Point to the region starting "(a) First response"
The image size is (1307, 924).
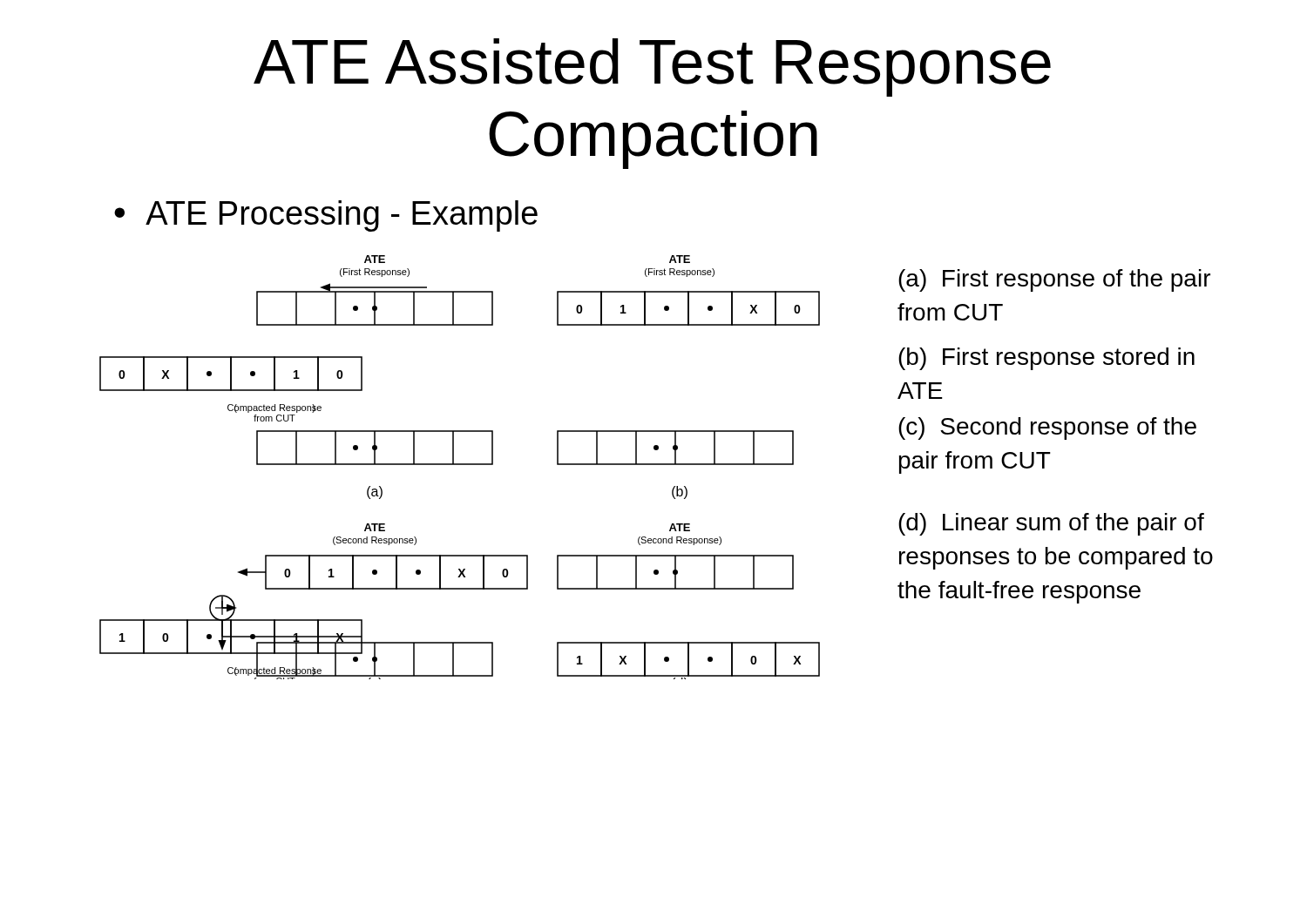click(1054, 295)
